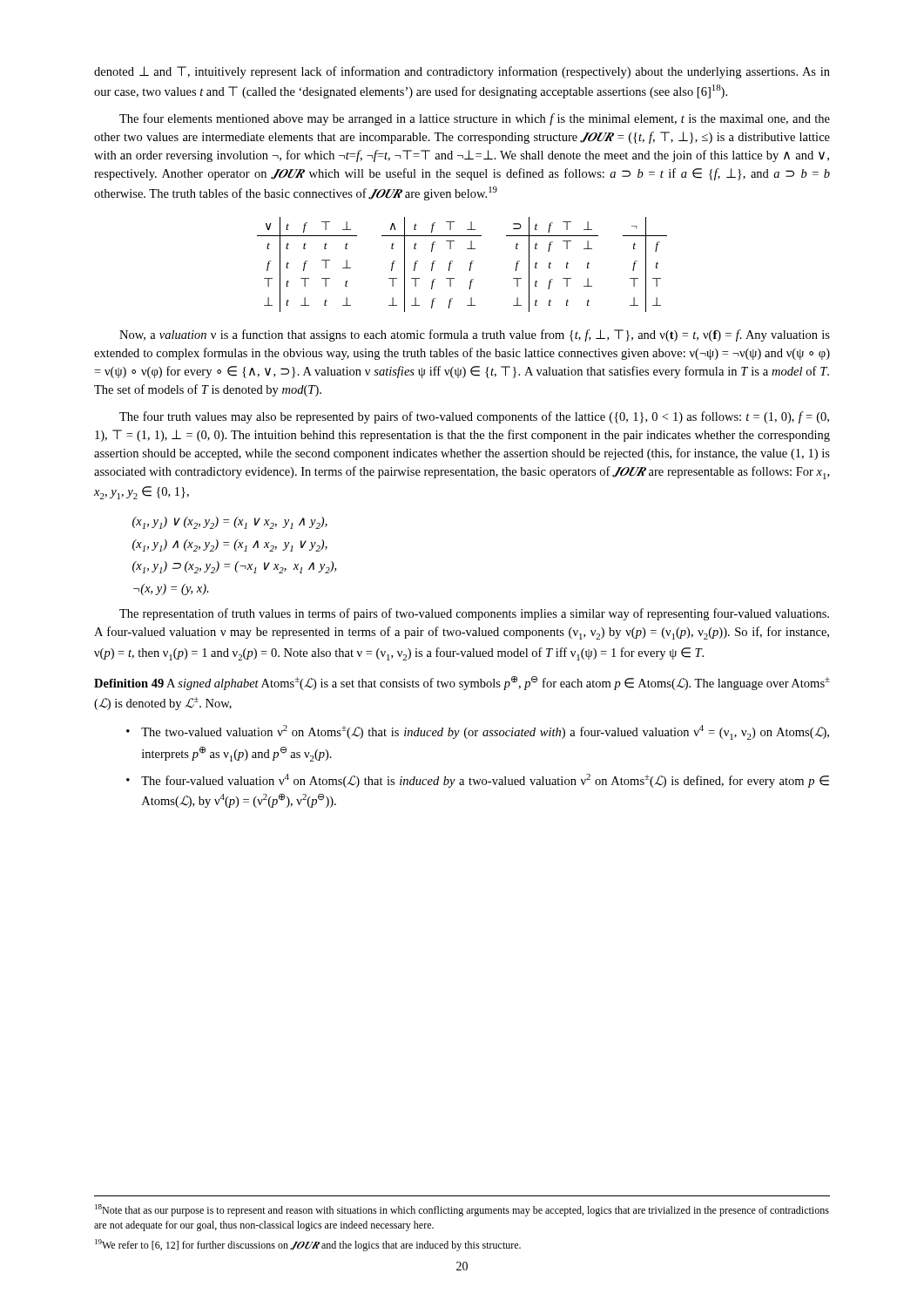Locate the footnote with the text "19We refer to [6, 12]"
This screenshot has width=924, height=1307.
308,1244
